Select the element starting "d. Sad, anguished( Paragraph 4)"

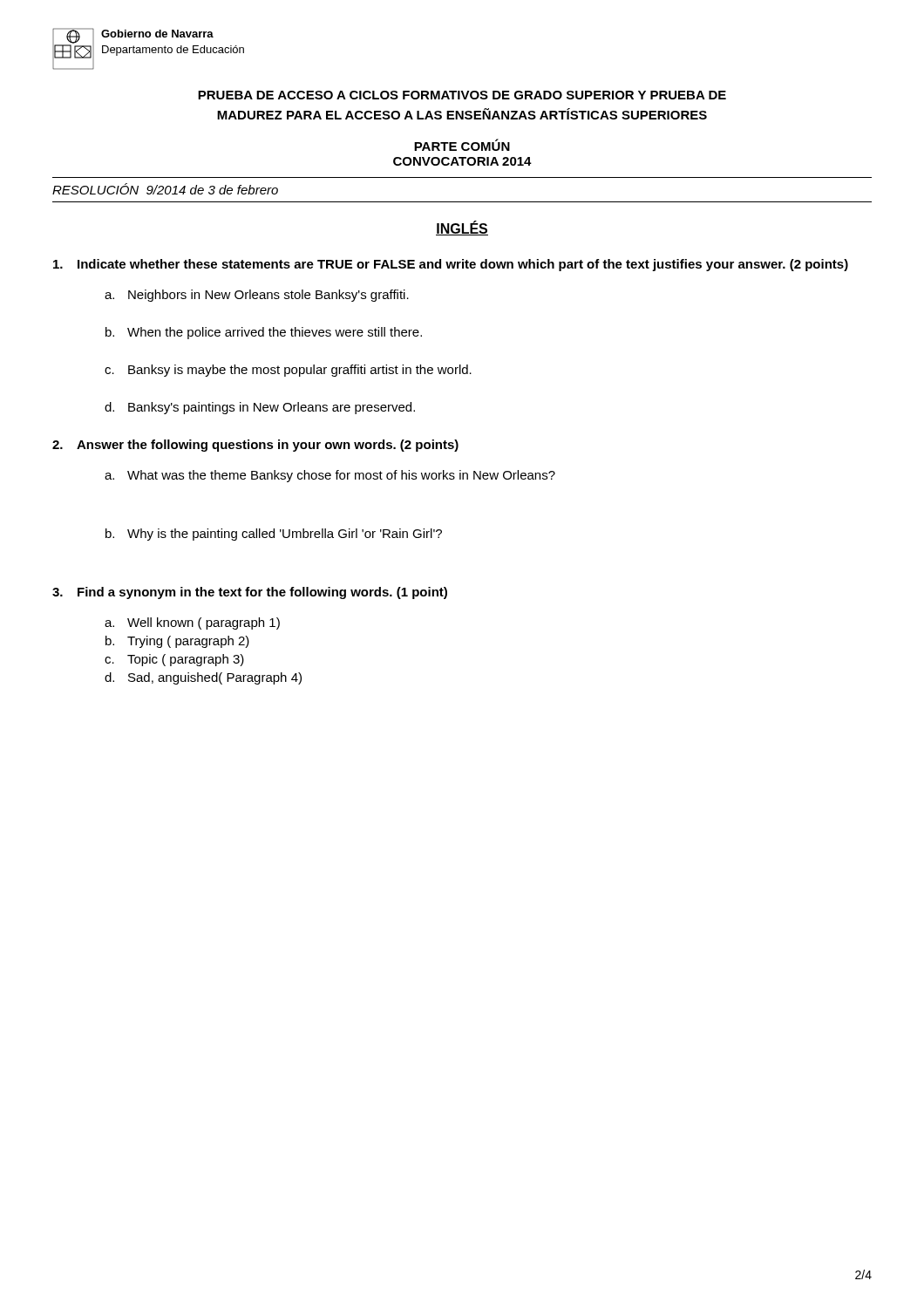coord(204,677)
